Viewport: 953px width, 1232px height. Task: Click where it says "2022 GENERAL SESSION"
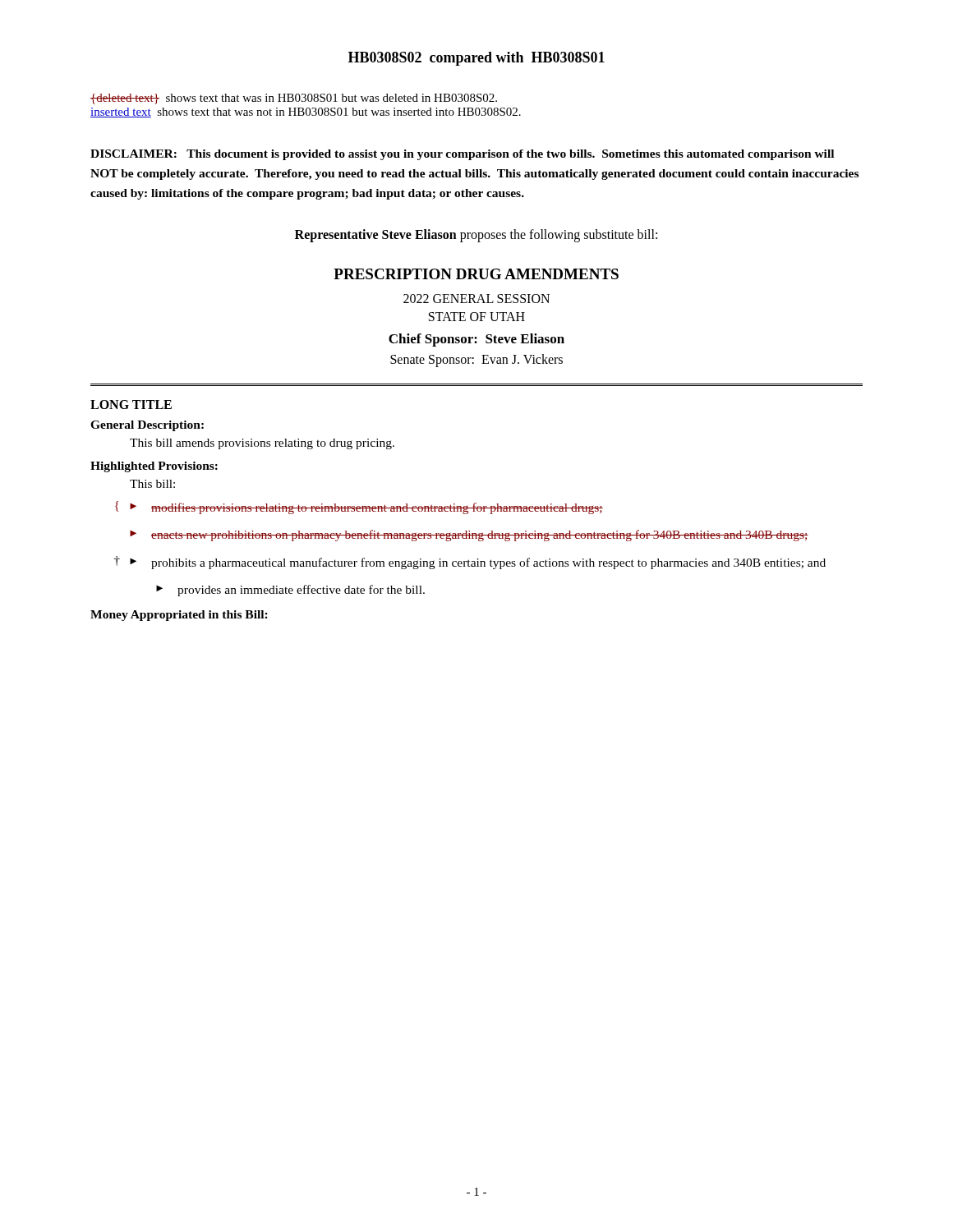[476, 299]
